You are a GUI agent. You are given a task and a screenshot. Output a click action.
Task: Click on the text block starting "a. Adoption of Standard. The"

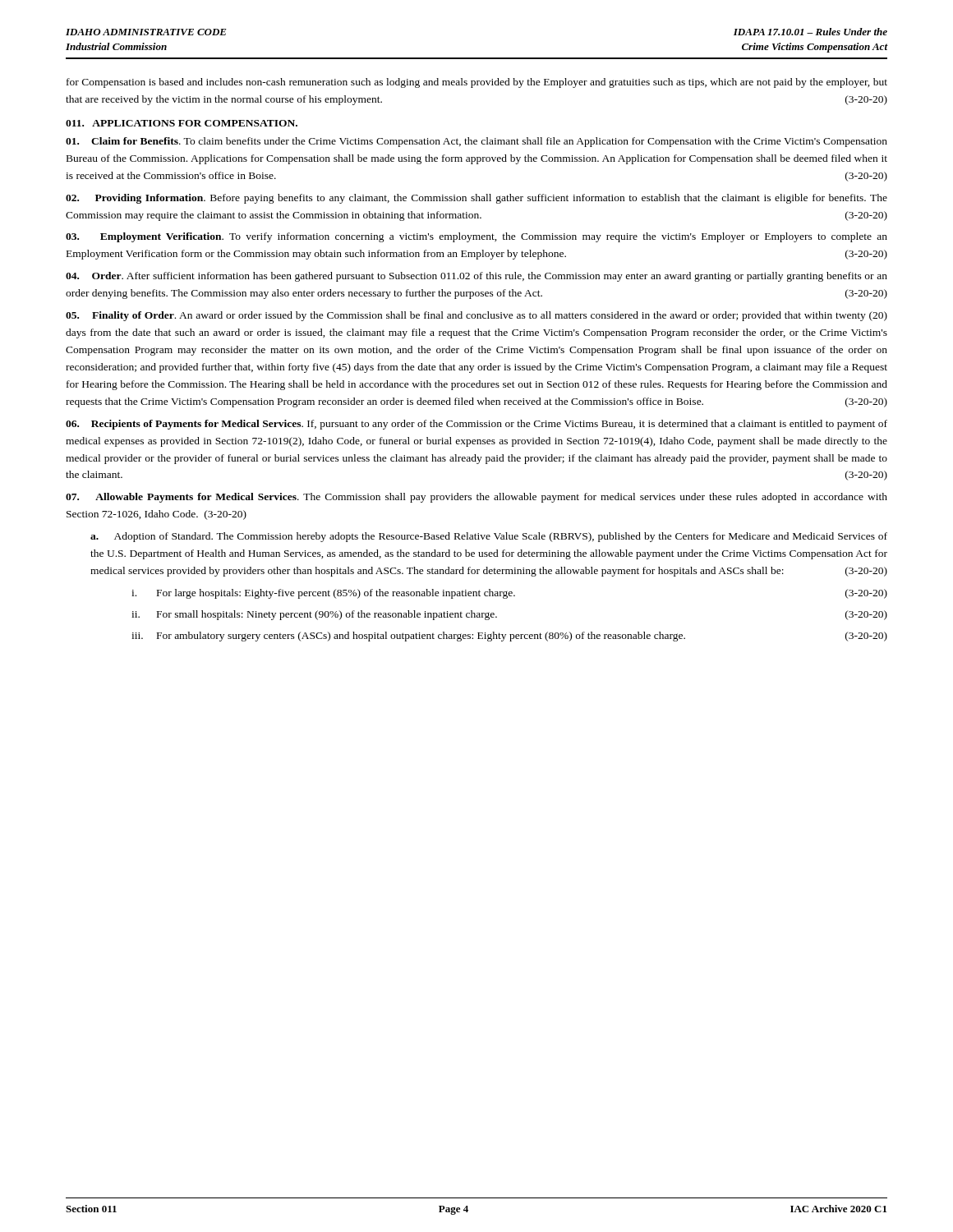click(x=489, y=555)
